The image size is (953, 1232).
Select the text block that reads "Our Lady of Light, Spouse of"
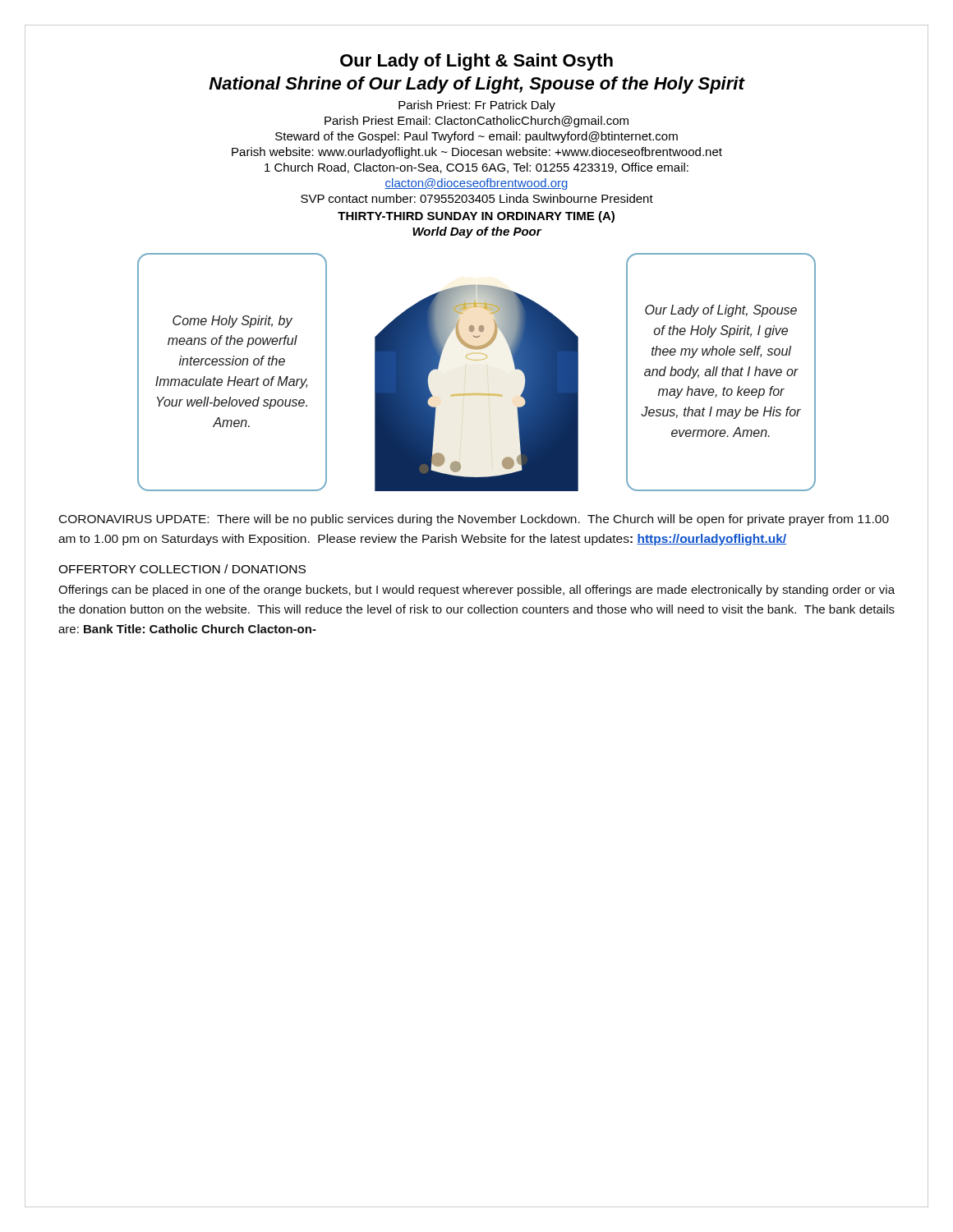click(x=721, y=372)
